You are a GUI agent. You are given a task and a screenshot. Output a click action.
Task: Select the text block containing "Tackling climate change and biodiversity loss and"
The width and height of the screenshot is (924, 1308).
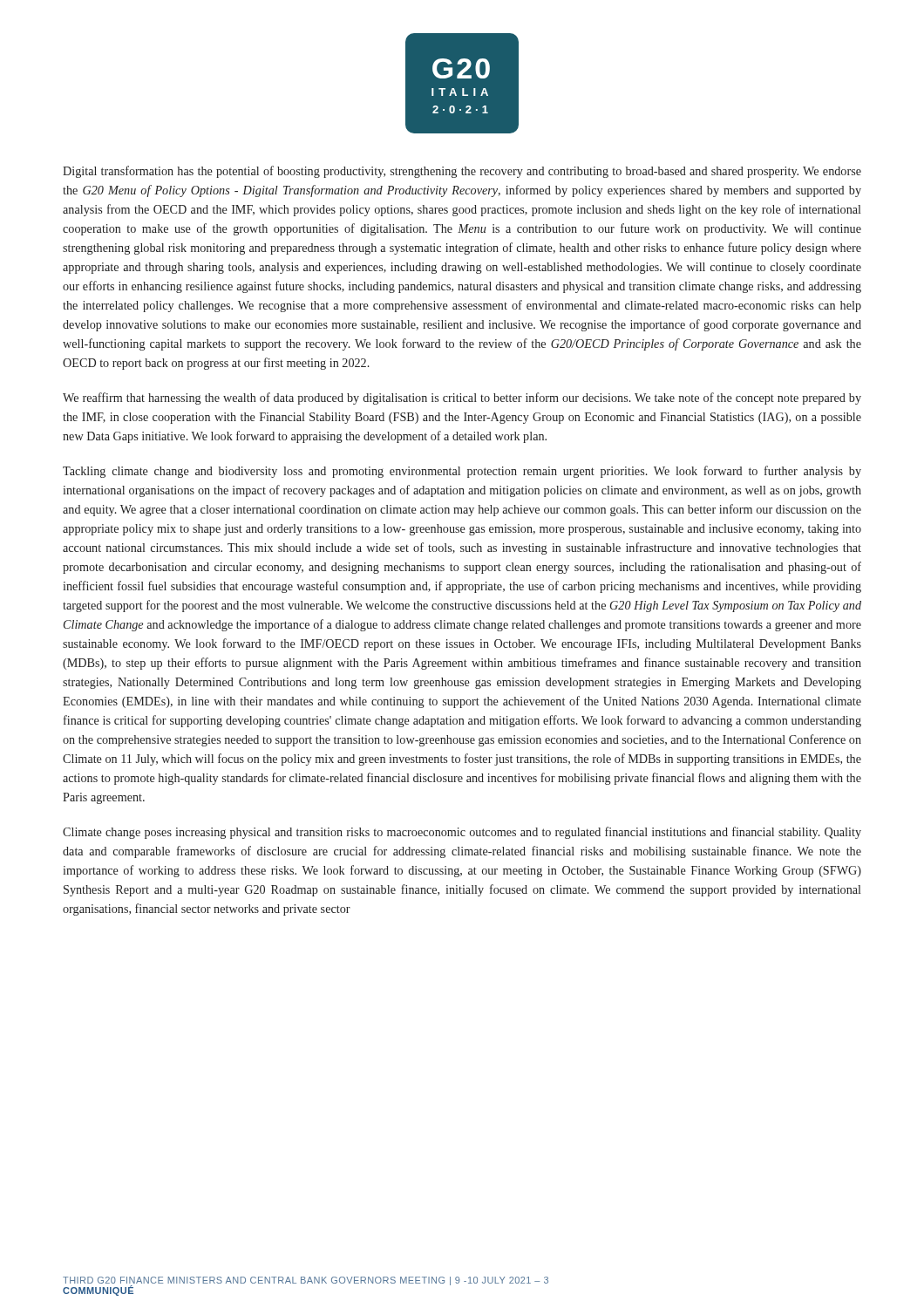(462, 634)
